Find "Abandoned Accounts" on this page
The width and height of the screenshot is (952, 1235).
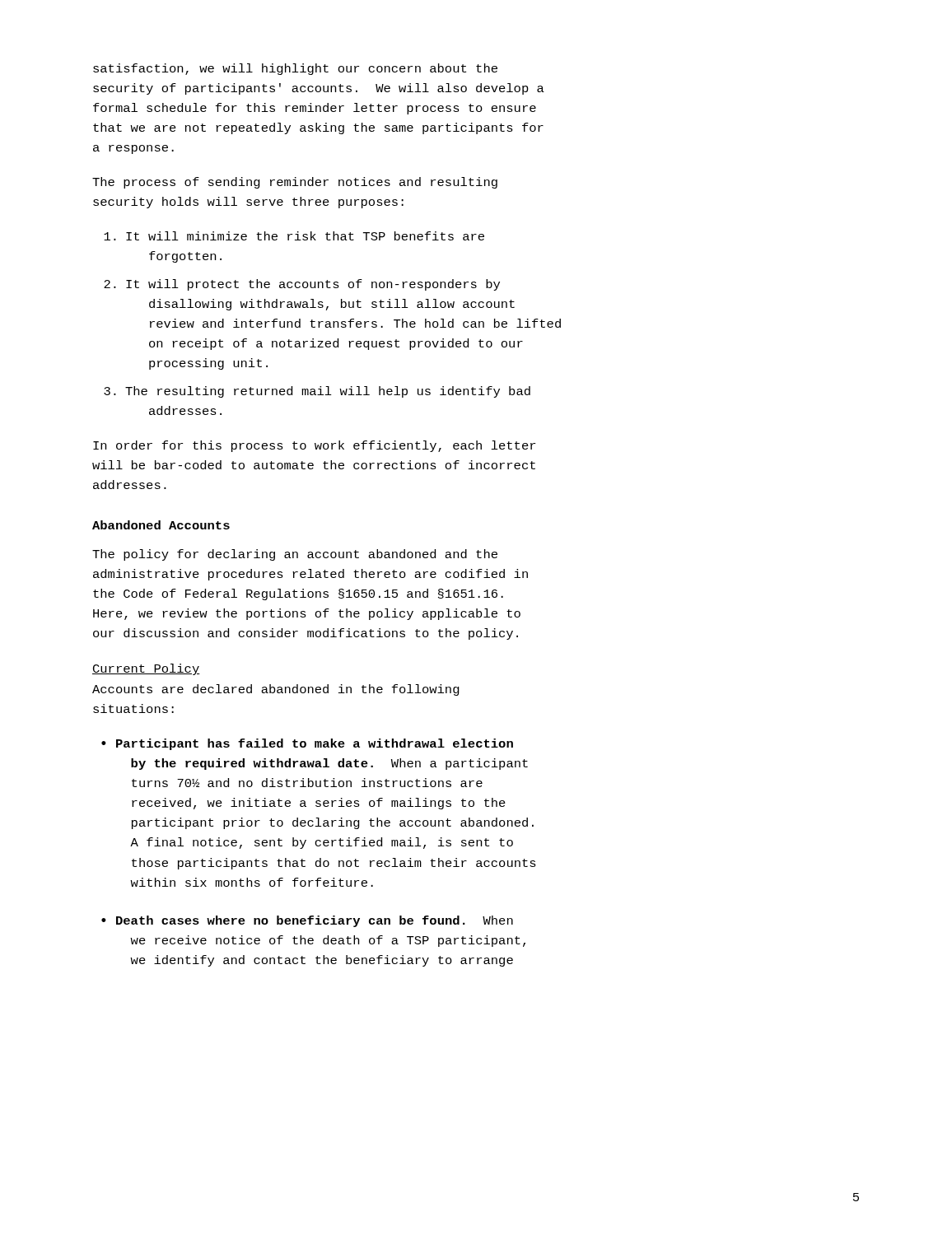coord(161,526)
